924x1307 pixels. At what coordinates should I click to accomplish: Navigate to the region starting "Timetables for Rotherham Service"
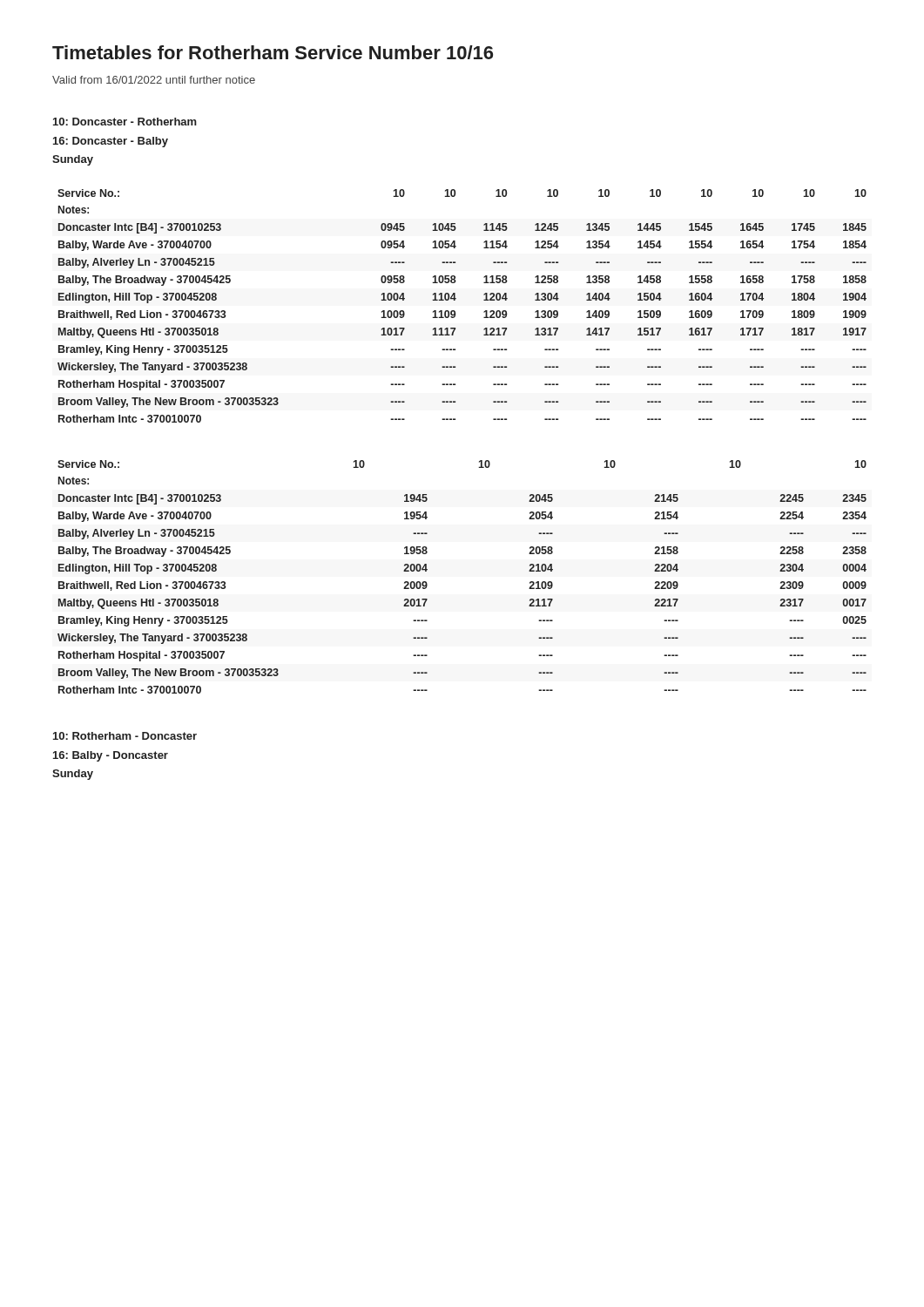(273, 53)
